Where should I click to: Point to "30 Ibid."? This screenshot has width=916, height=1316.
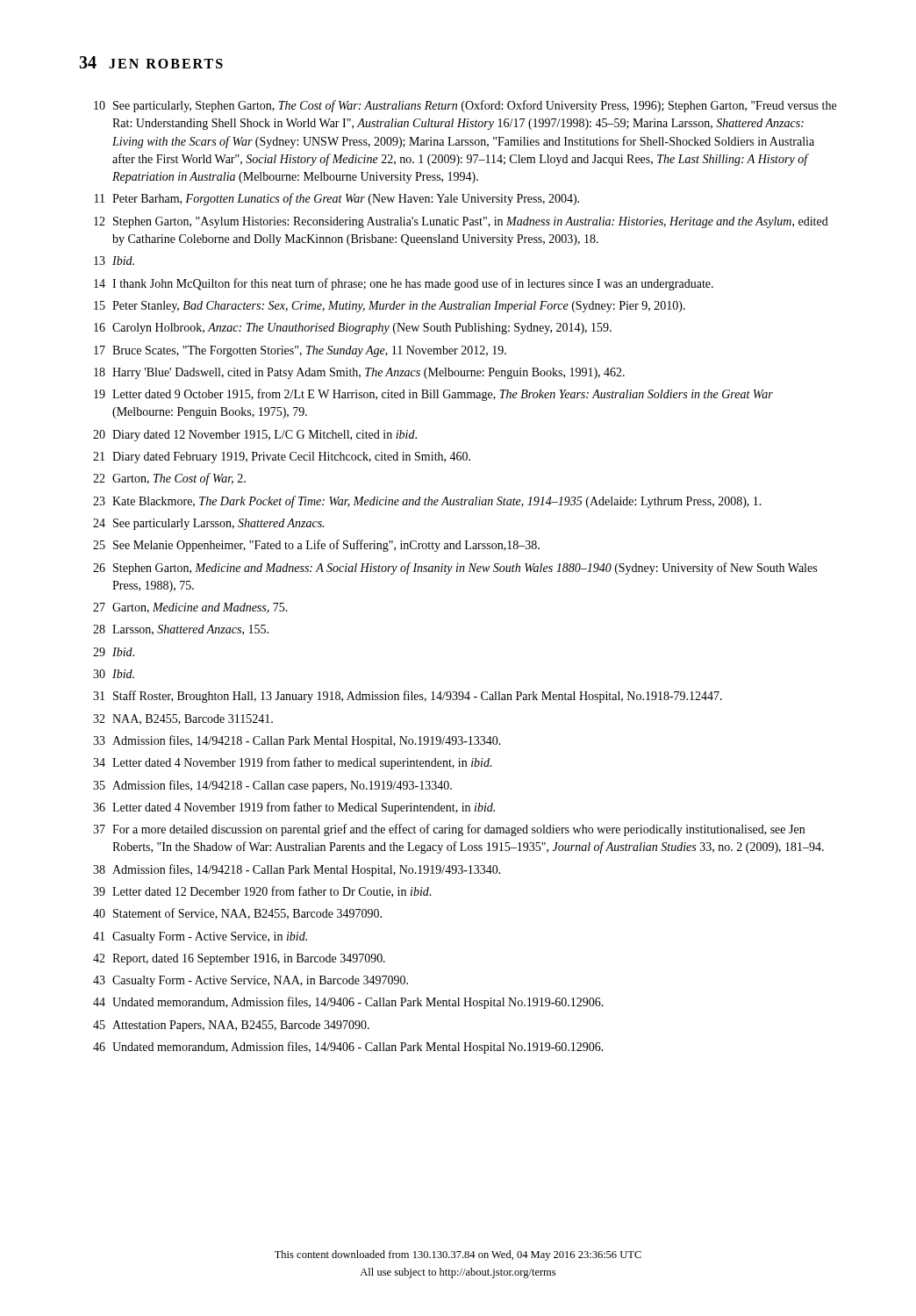(114, 674)
